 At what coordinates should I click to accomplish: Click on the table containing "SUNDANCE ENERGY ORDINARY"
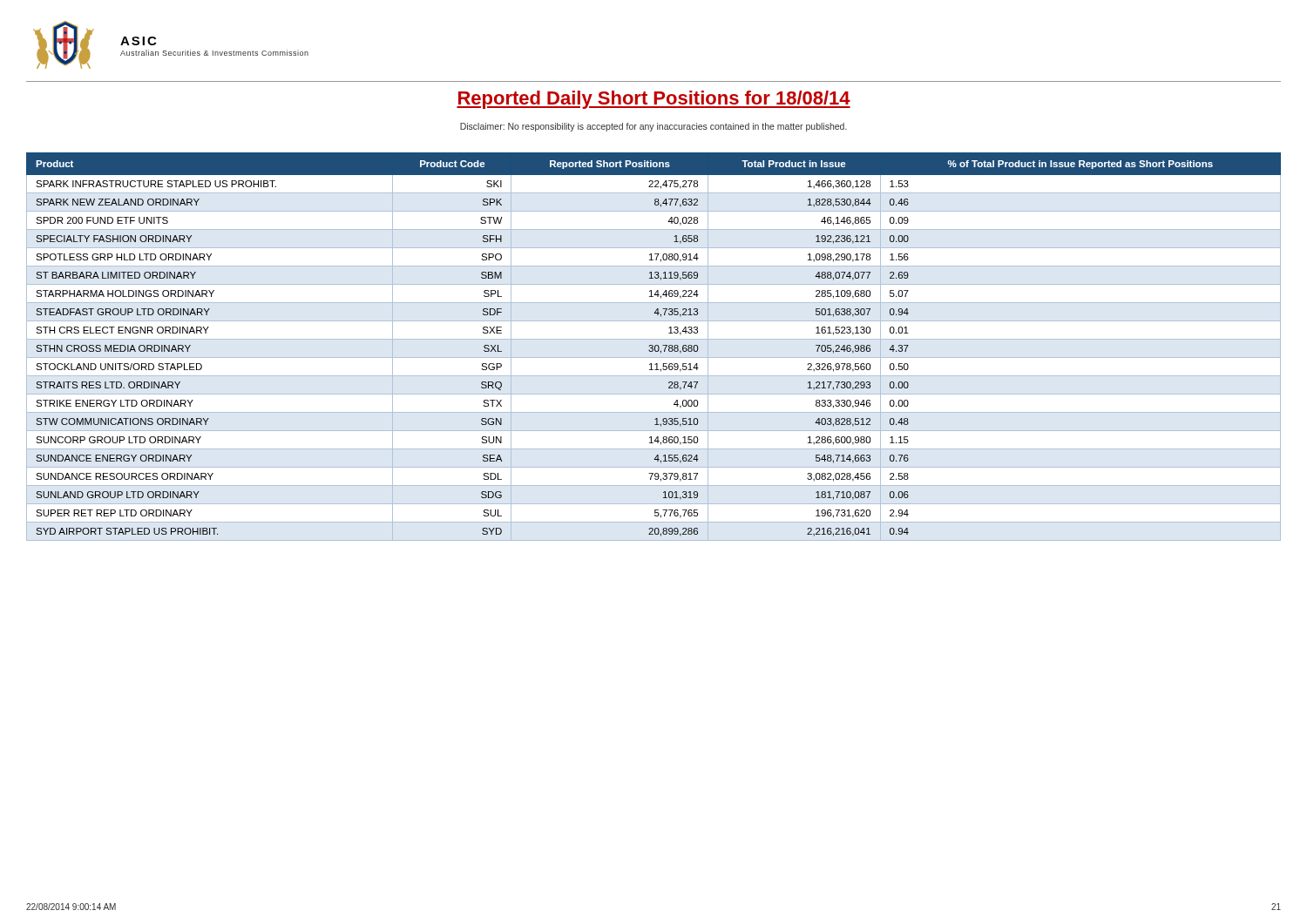click(654, 347)
